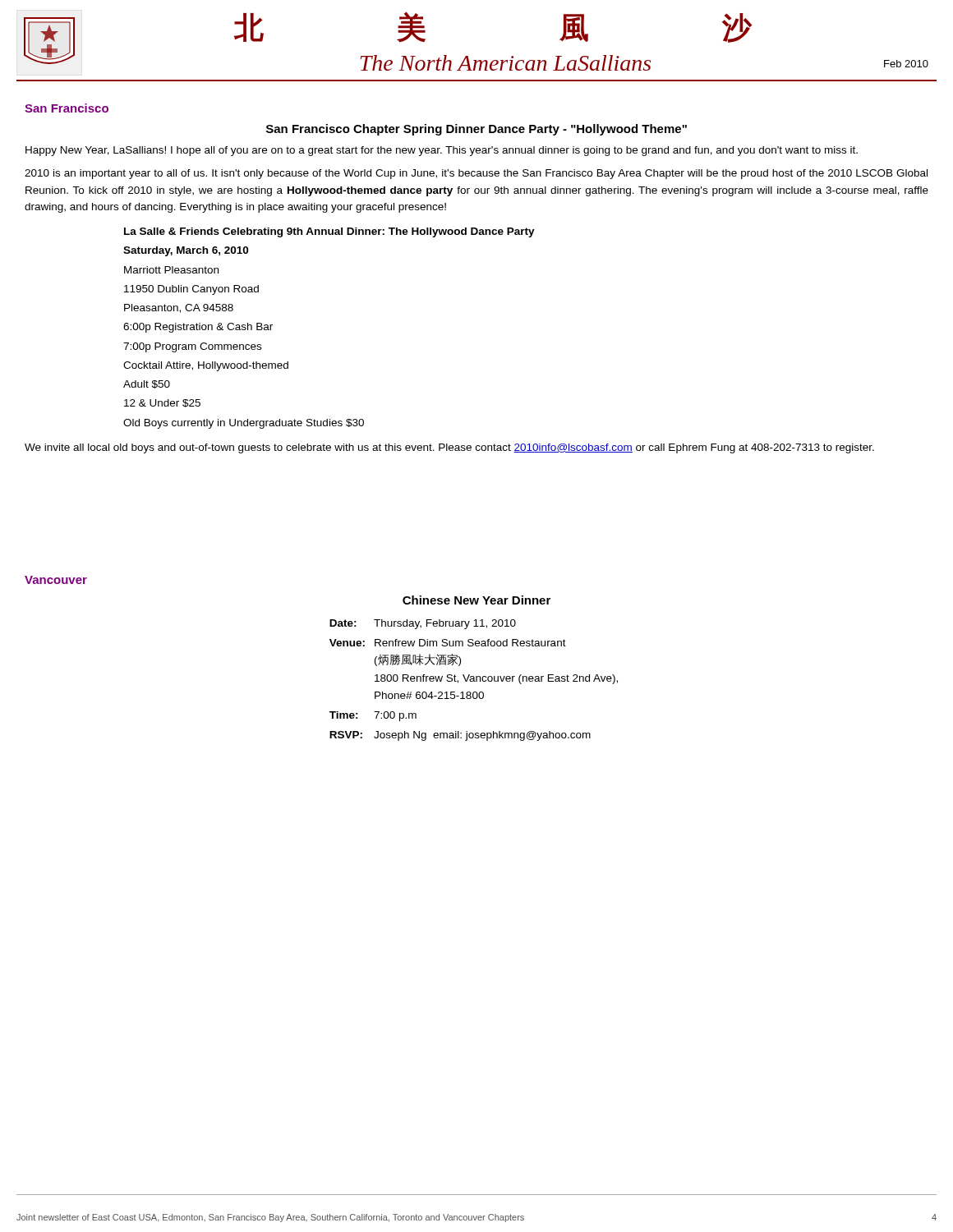
Task: Find the block on this page that starts "Old Boys currently in"
Action: click(244, 424)
